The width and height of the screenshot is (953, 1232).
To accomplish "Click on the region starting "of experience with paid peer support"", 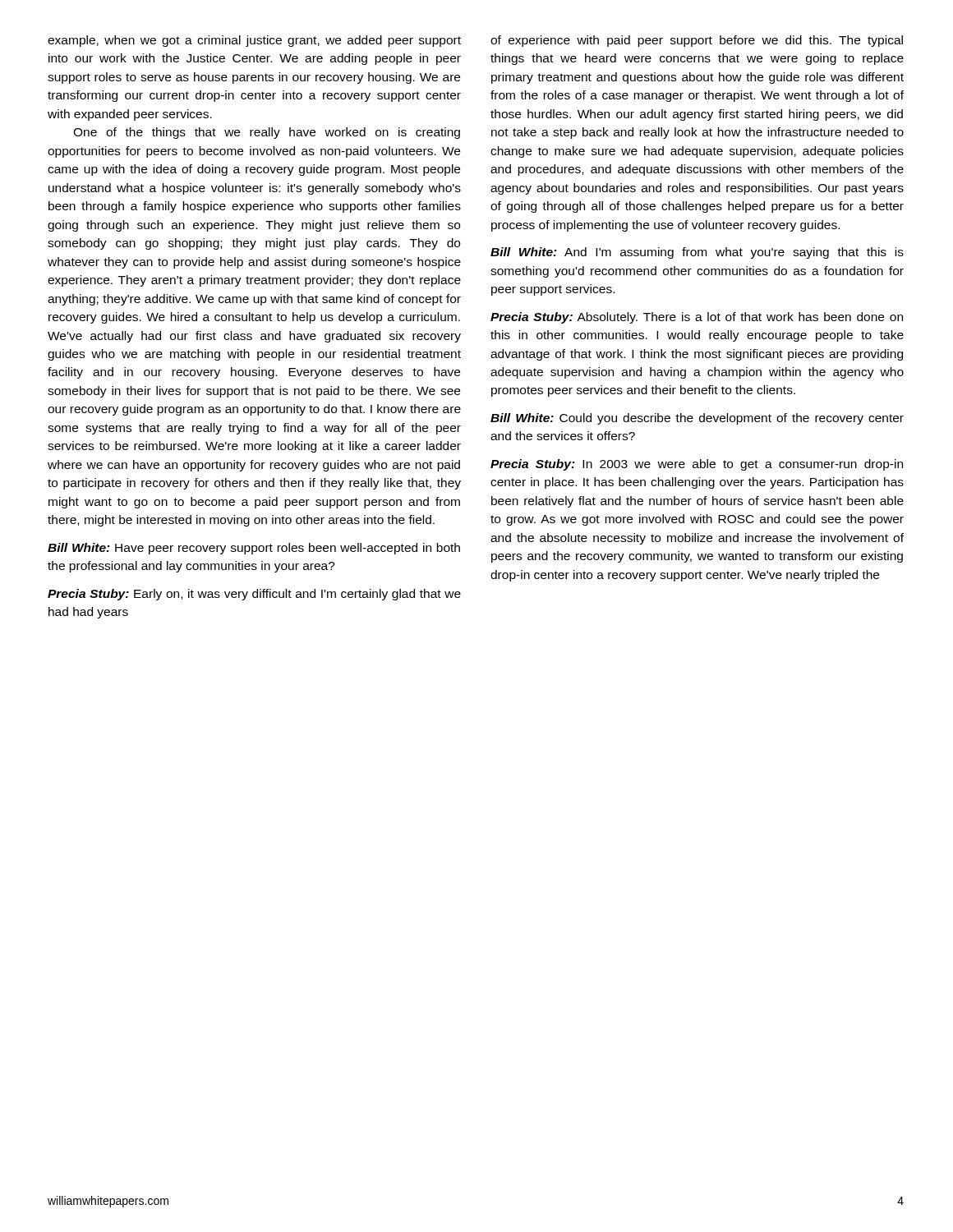I will pos(697,133).
